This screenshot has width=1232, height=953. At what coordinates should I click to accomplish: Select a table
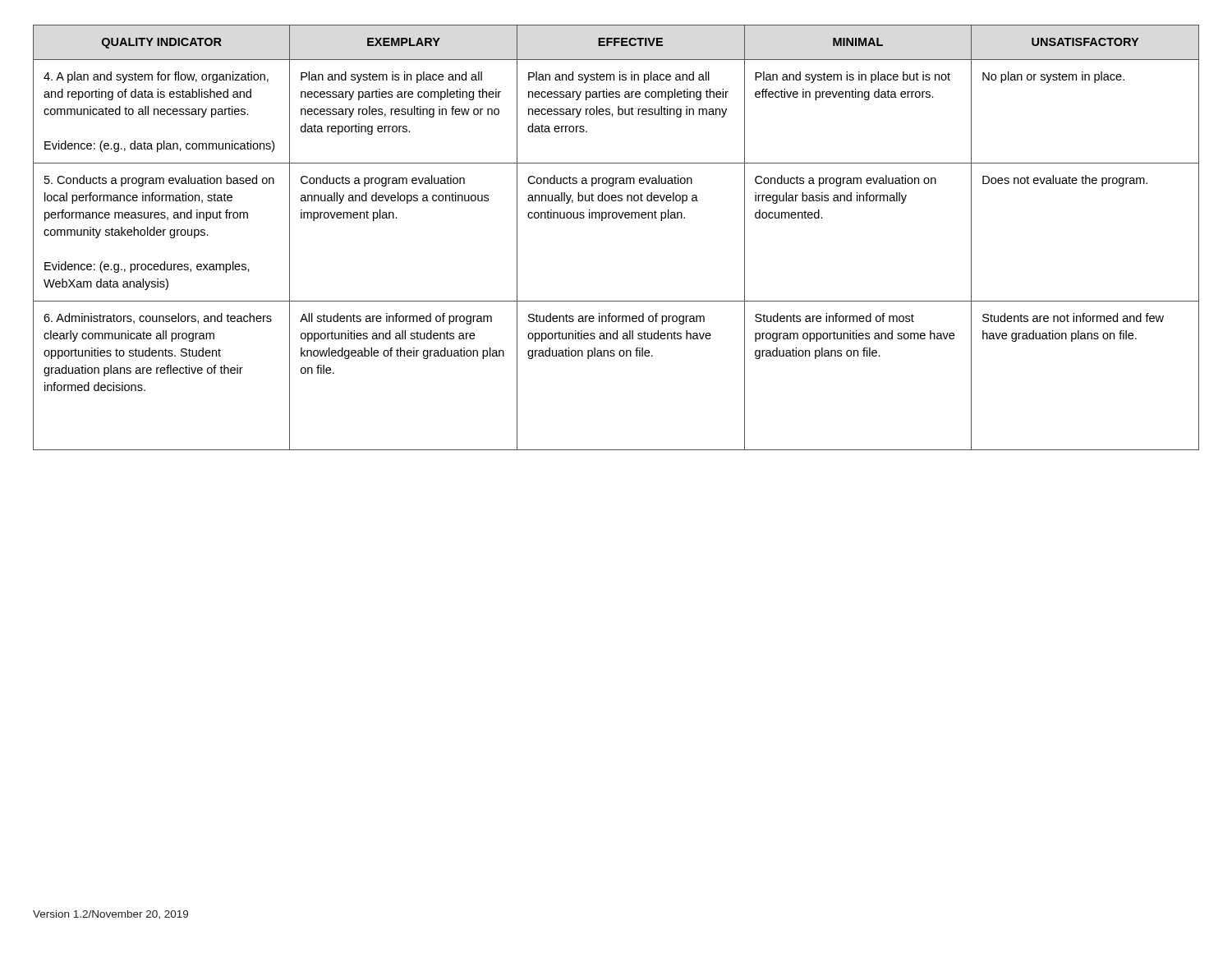616,238
